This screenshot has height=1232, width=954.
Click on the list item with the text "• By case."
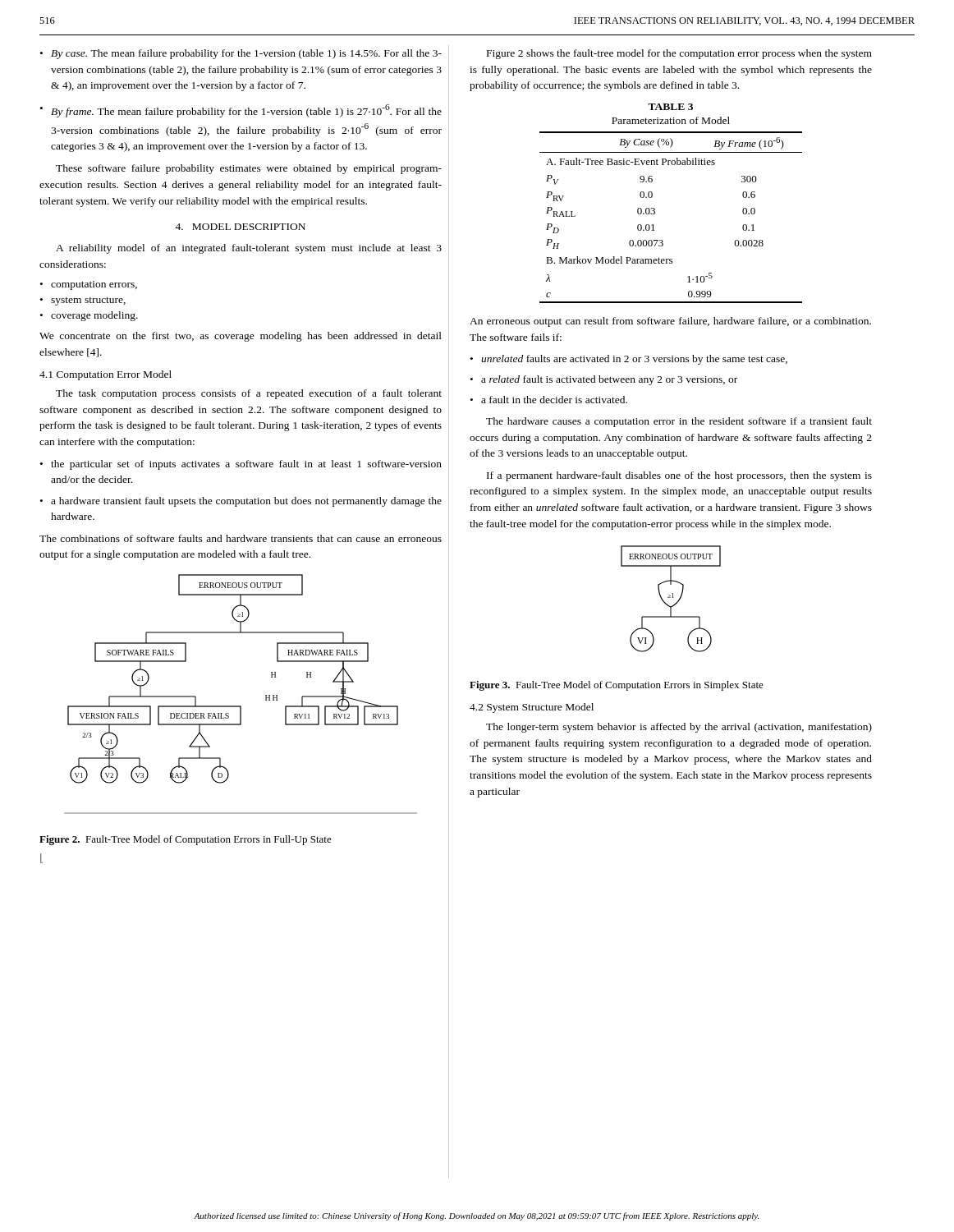pyautogui.click(x=241, y=69)
